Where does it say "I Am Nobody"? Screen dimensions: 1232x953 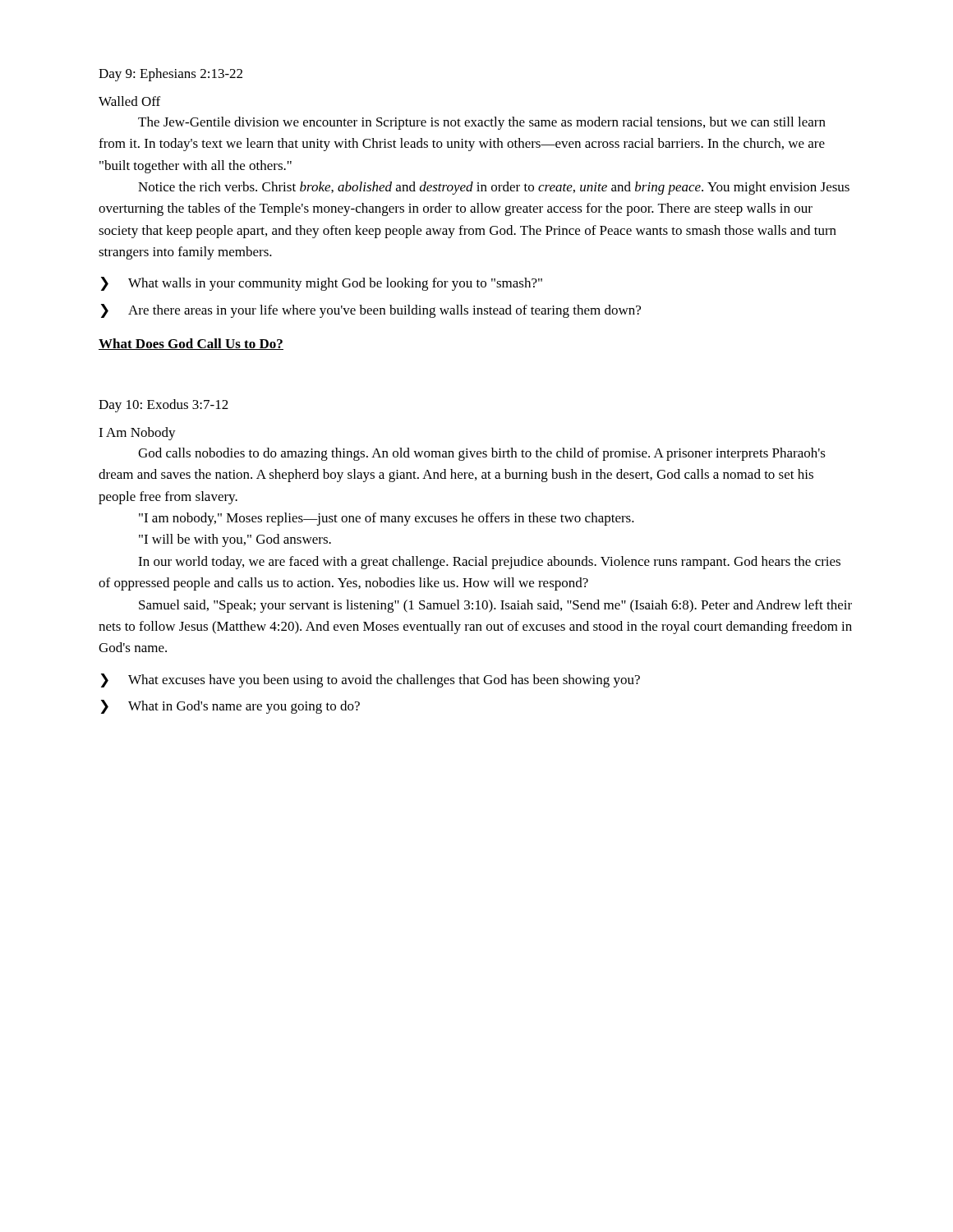137,432
